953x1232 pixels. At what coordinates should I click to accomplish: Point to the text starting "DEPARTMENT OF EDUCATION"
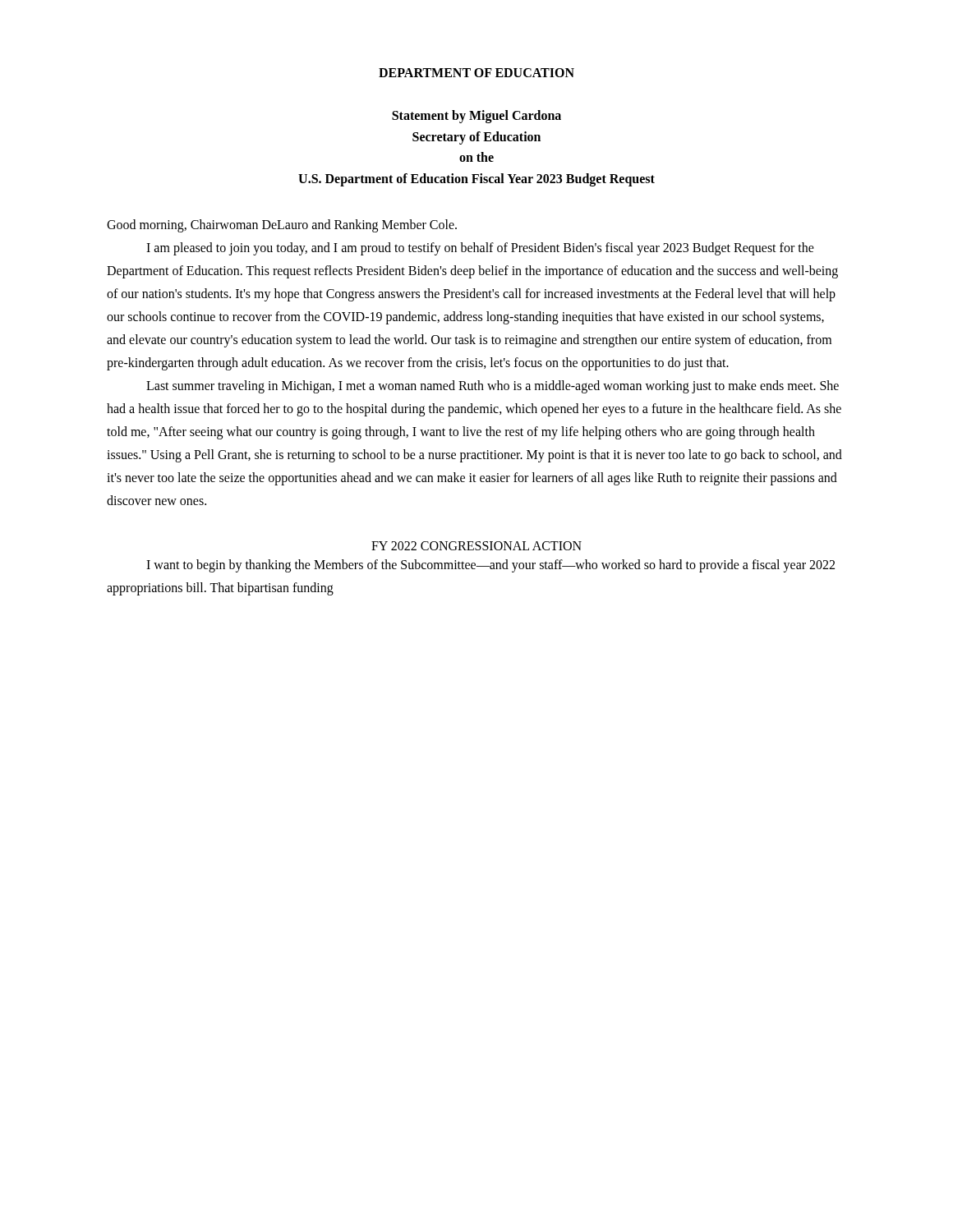click(x=476, y=73)
